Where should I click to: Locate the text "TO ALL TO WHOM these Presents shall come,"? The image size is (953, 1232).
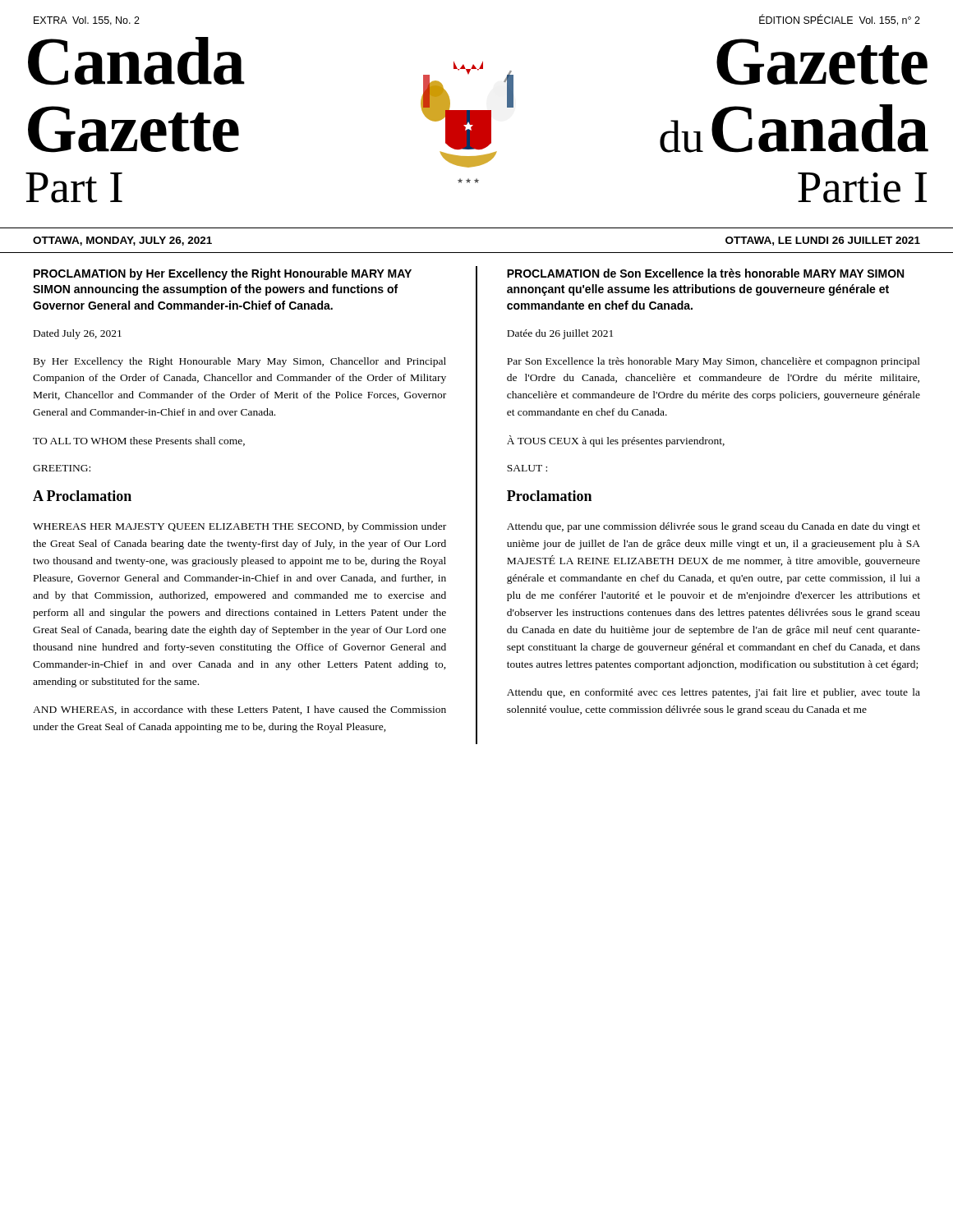pyautogui.click(x=240, y=441)
